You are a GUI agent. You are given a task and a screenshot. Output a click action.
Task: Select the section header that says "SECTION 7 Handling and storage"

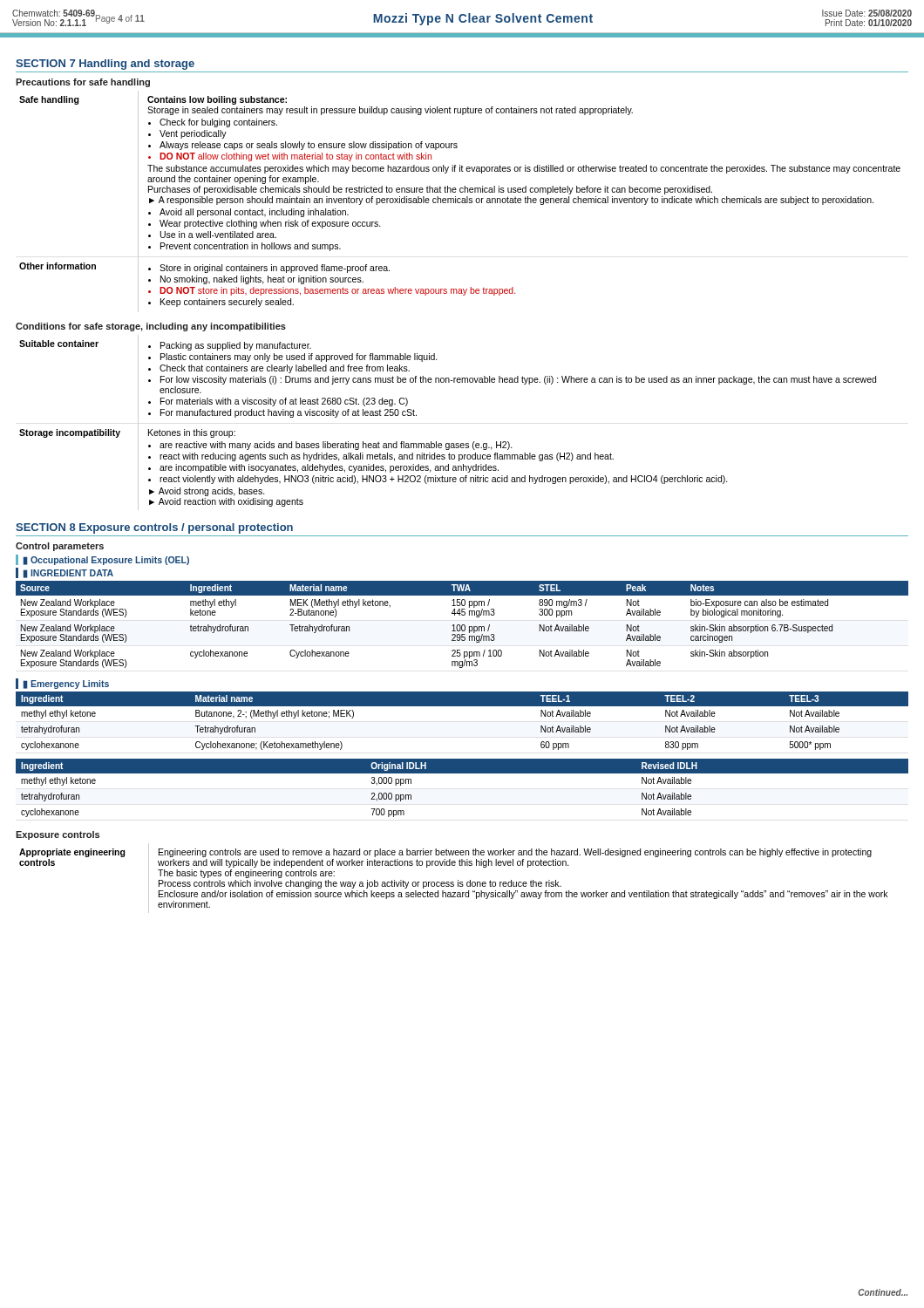pos(105,63)
